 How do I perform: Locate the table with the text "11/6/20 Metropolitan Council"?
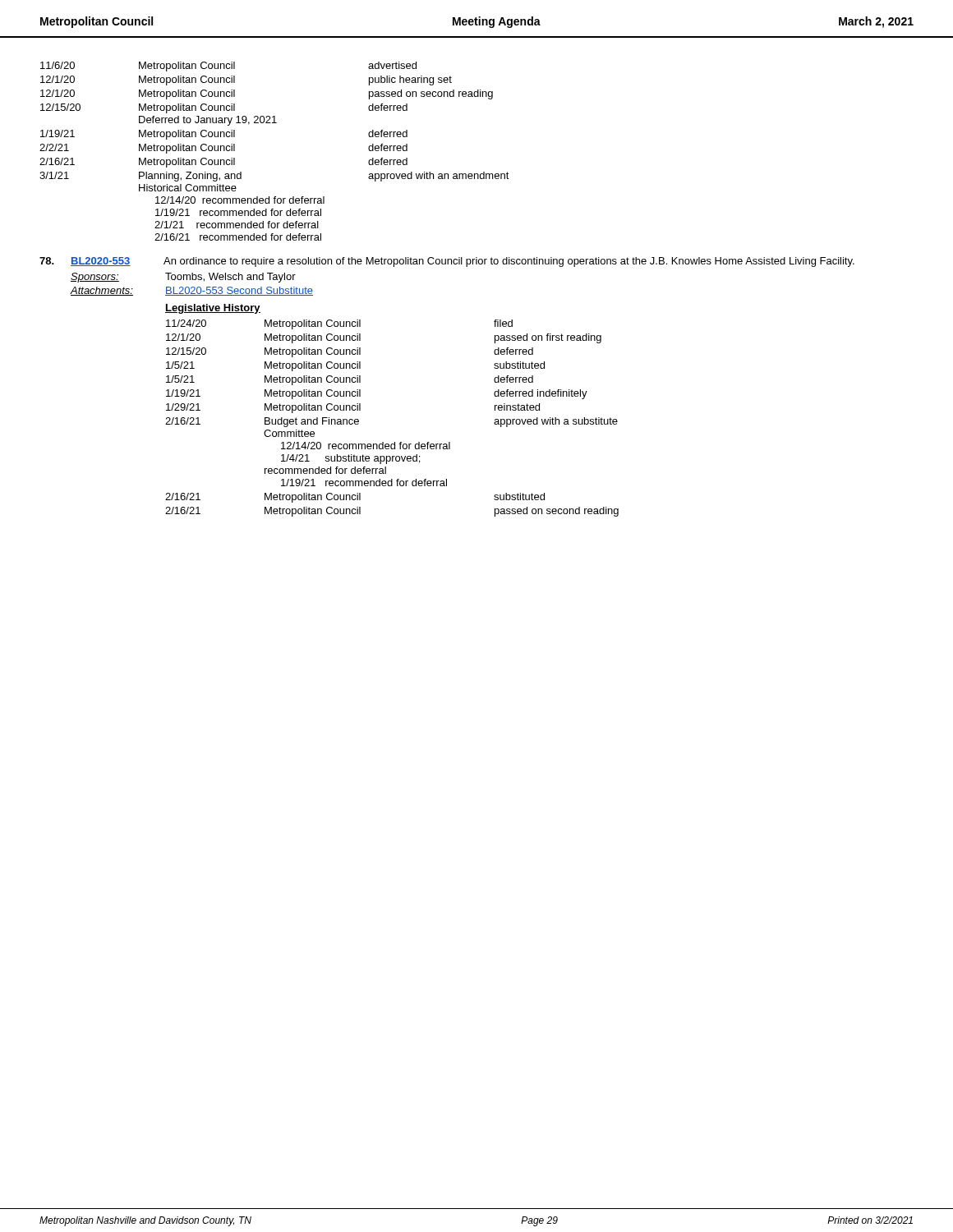(x=476, y=151)
